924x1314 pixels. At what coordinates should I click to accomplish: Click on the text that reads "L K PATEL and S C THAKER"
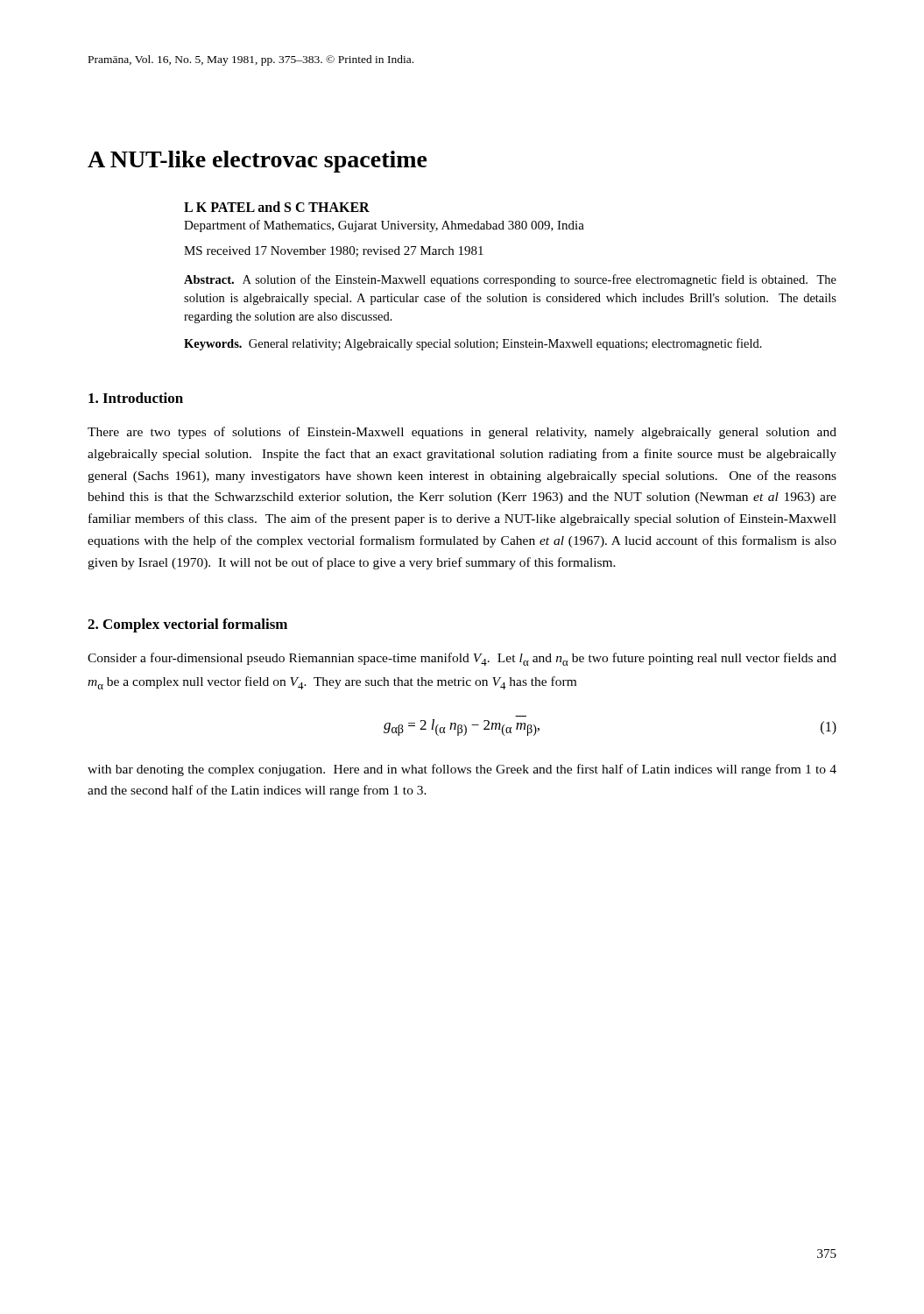277,207
